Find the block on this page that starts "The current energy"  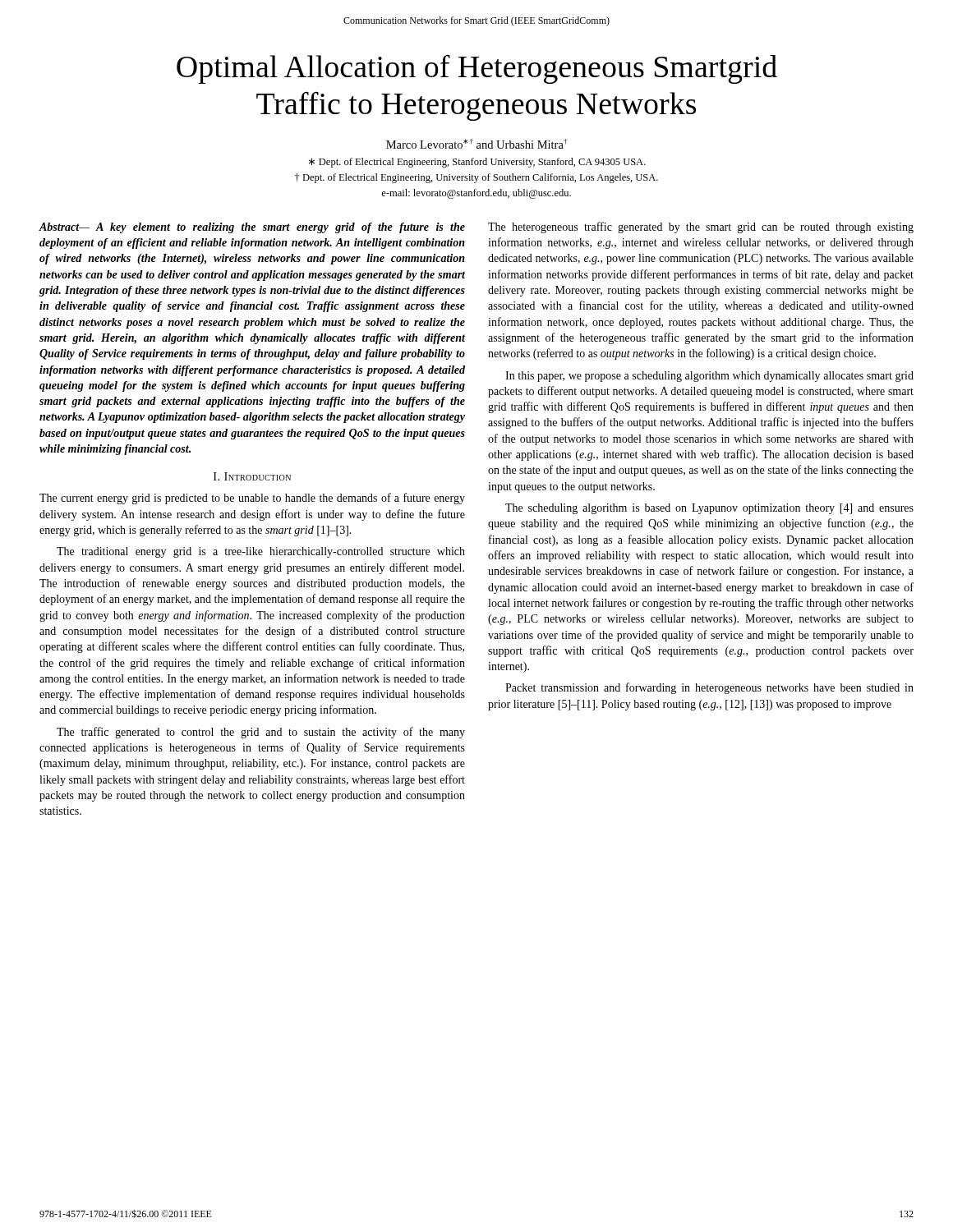[252, 514]
